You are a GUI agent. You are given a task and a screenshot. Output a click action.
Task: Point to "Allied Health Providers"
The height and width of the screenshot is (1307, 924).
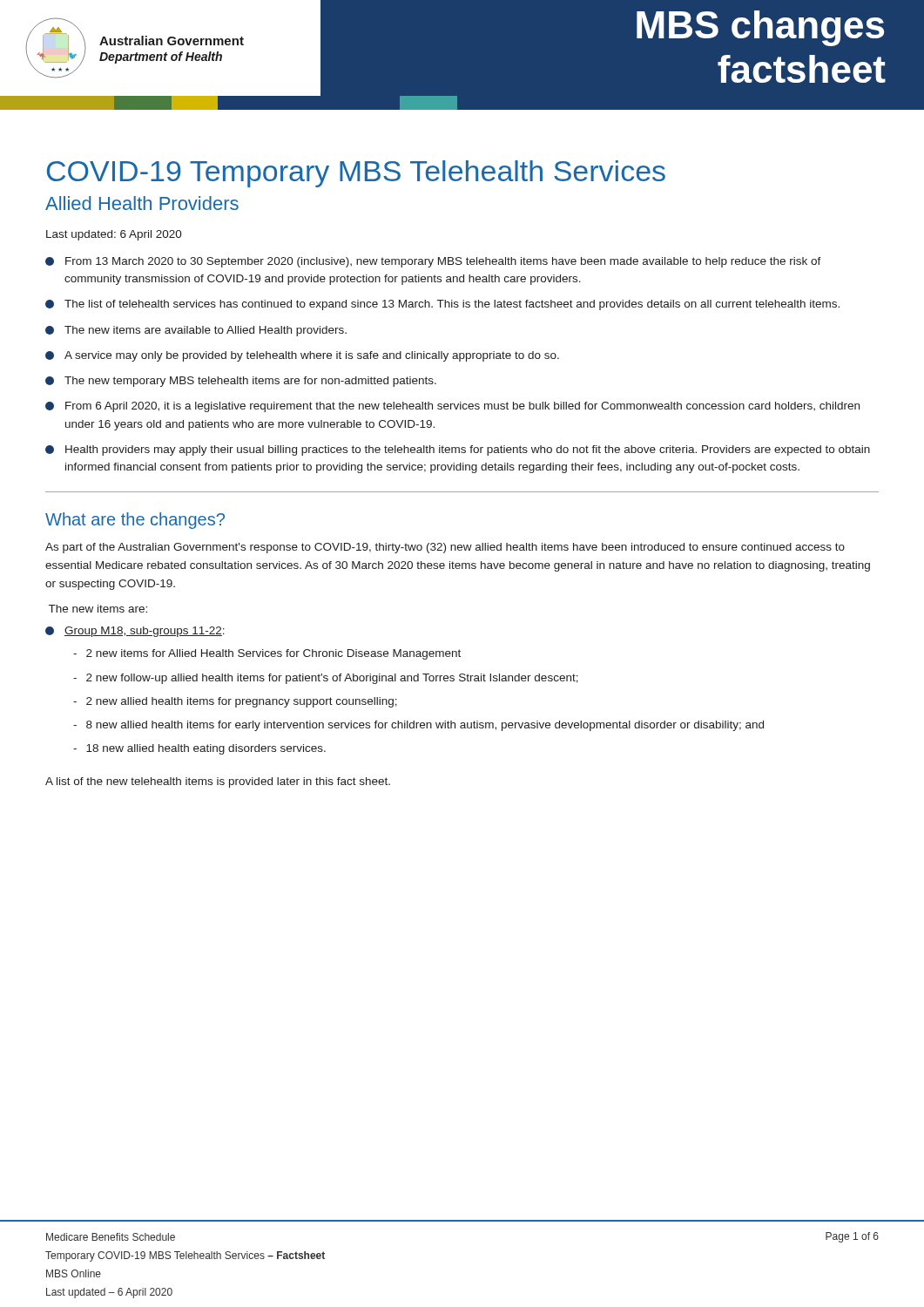tap(142, 203)
